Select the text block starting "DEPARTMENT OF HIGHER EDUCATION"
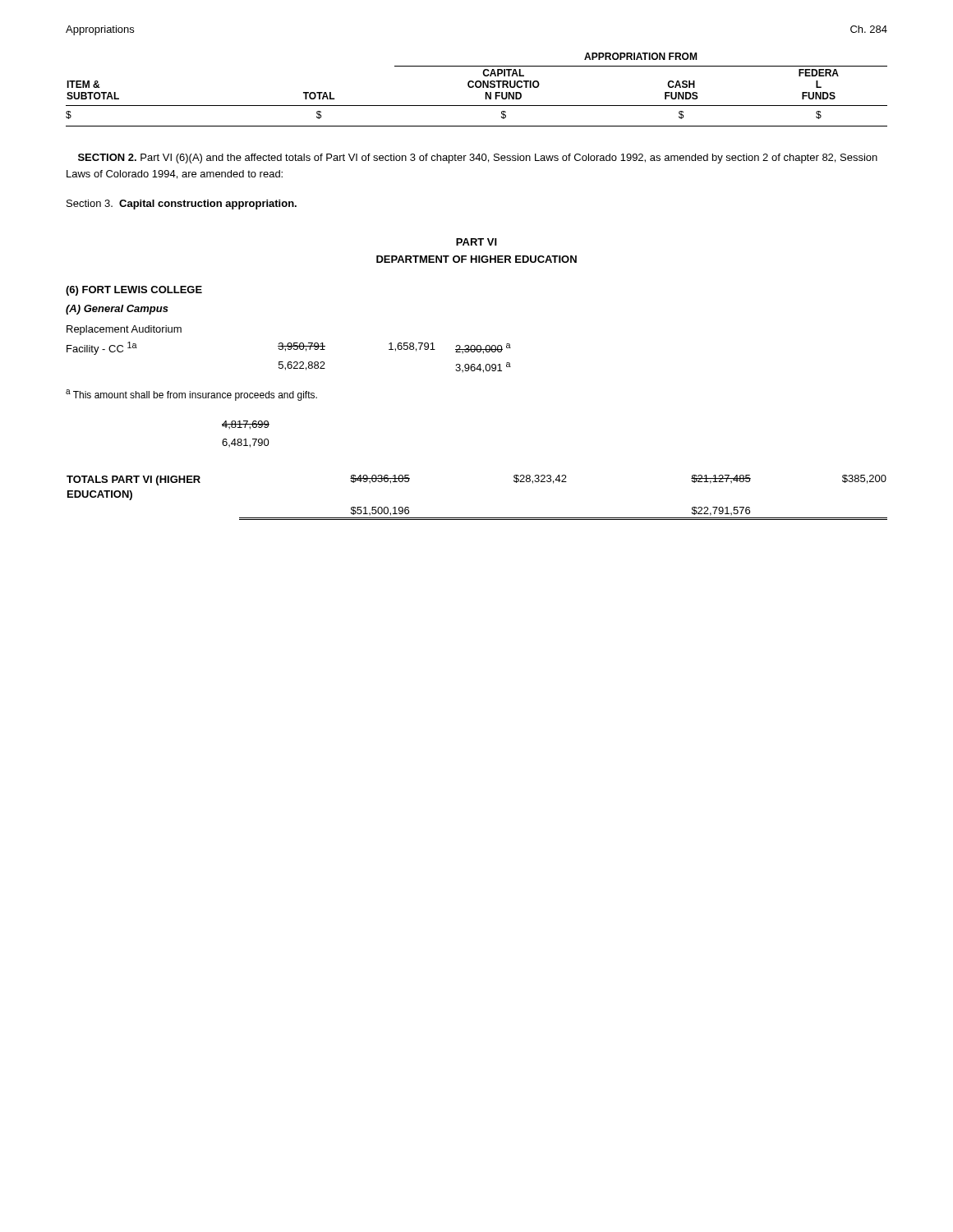This screenshot has height=1232, width=953. 476,259
